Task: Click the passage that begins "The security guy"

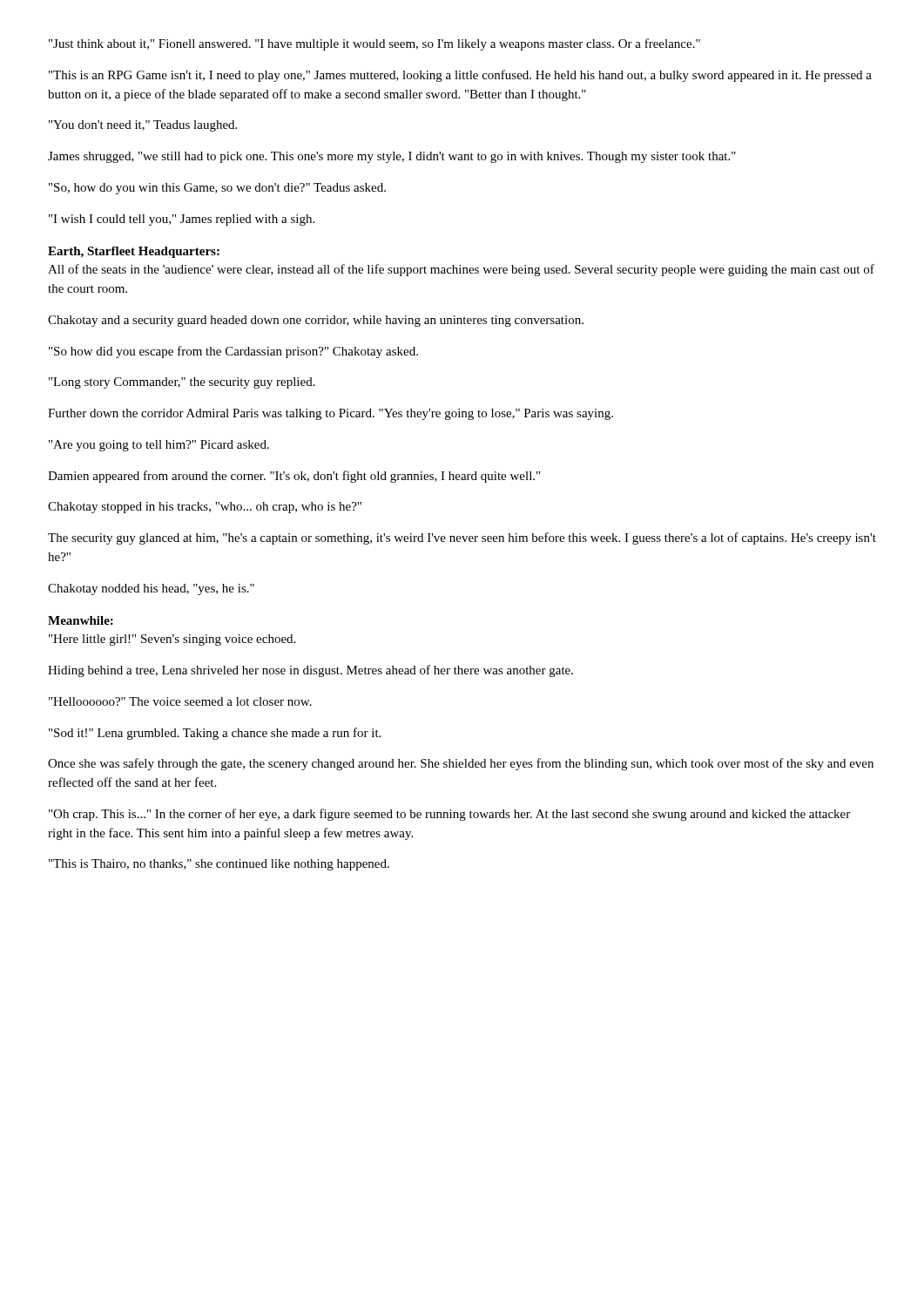Action: point(462,547)
